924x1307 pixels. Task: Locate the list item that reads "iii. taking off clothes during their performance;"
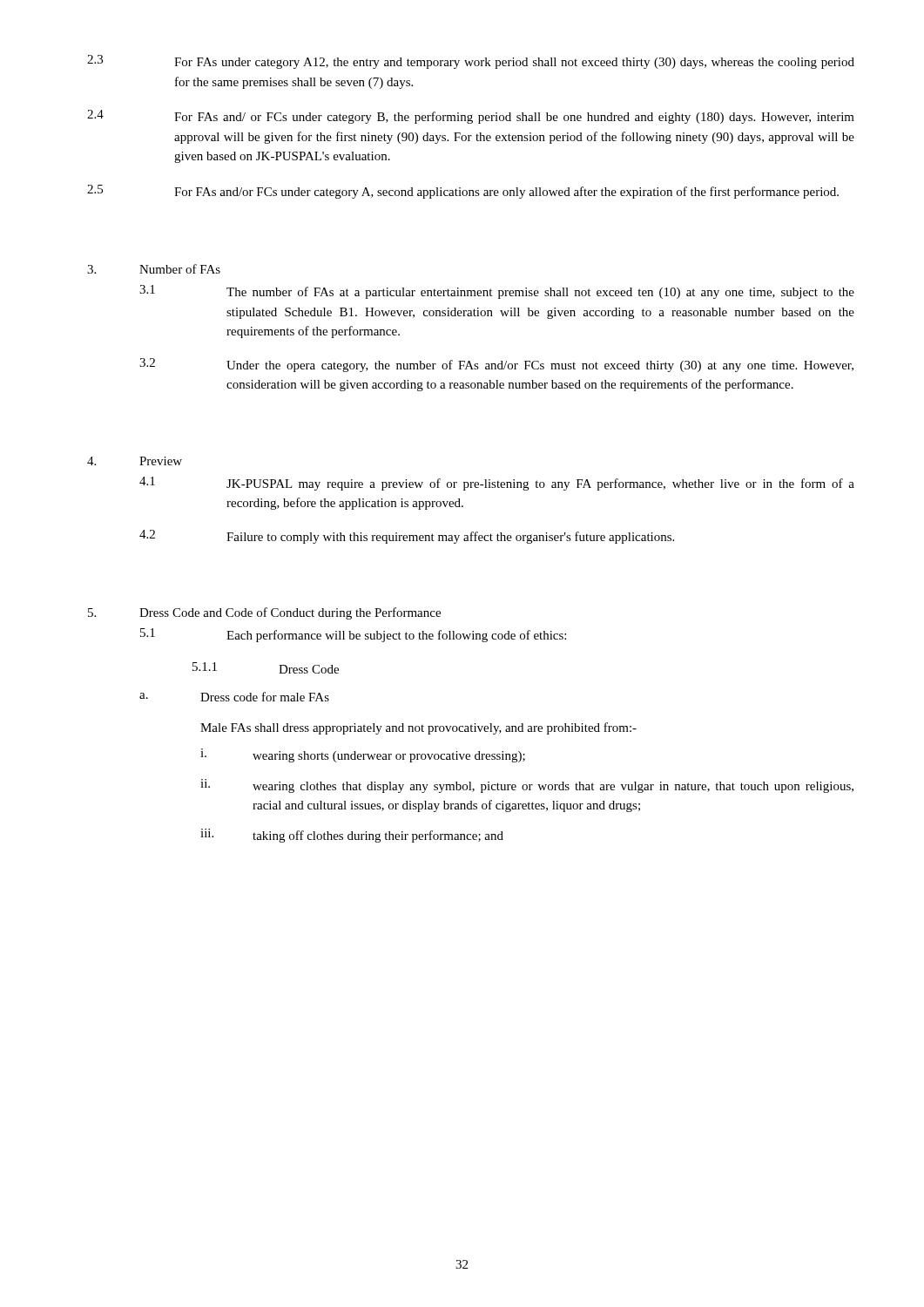(x=352, y=836)
